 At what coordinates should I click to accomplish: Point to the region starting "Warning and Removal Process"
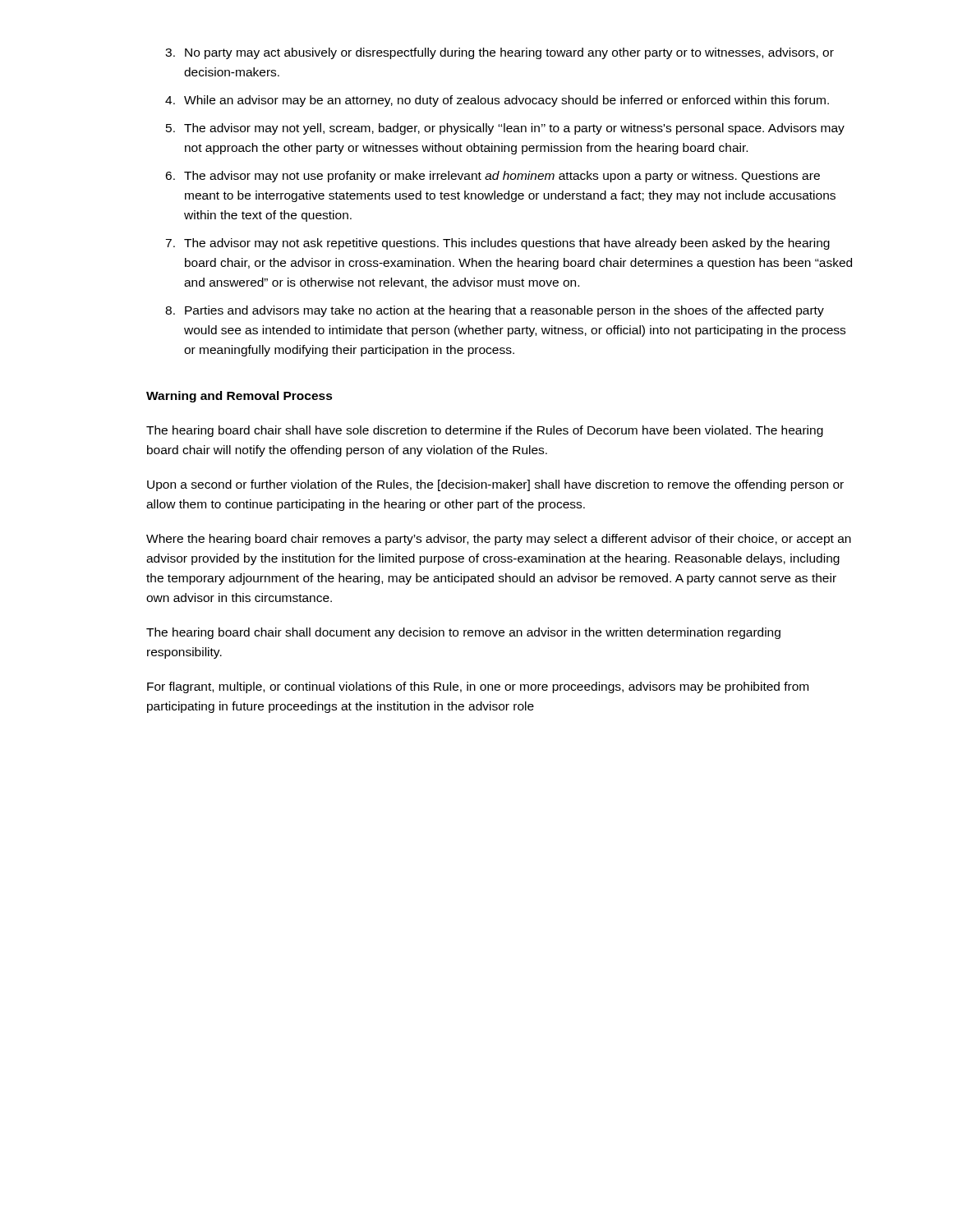tap(239, 396)
